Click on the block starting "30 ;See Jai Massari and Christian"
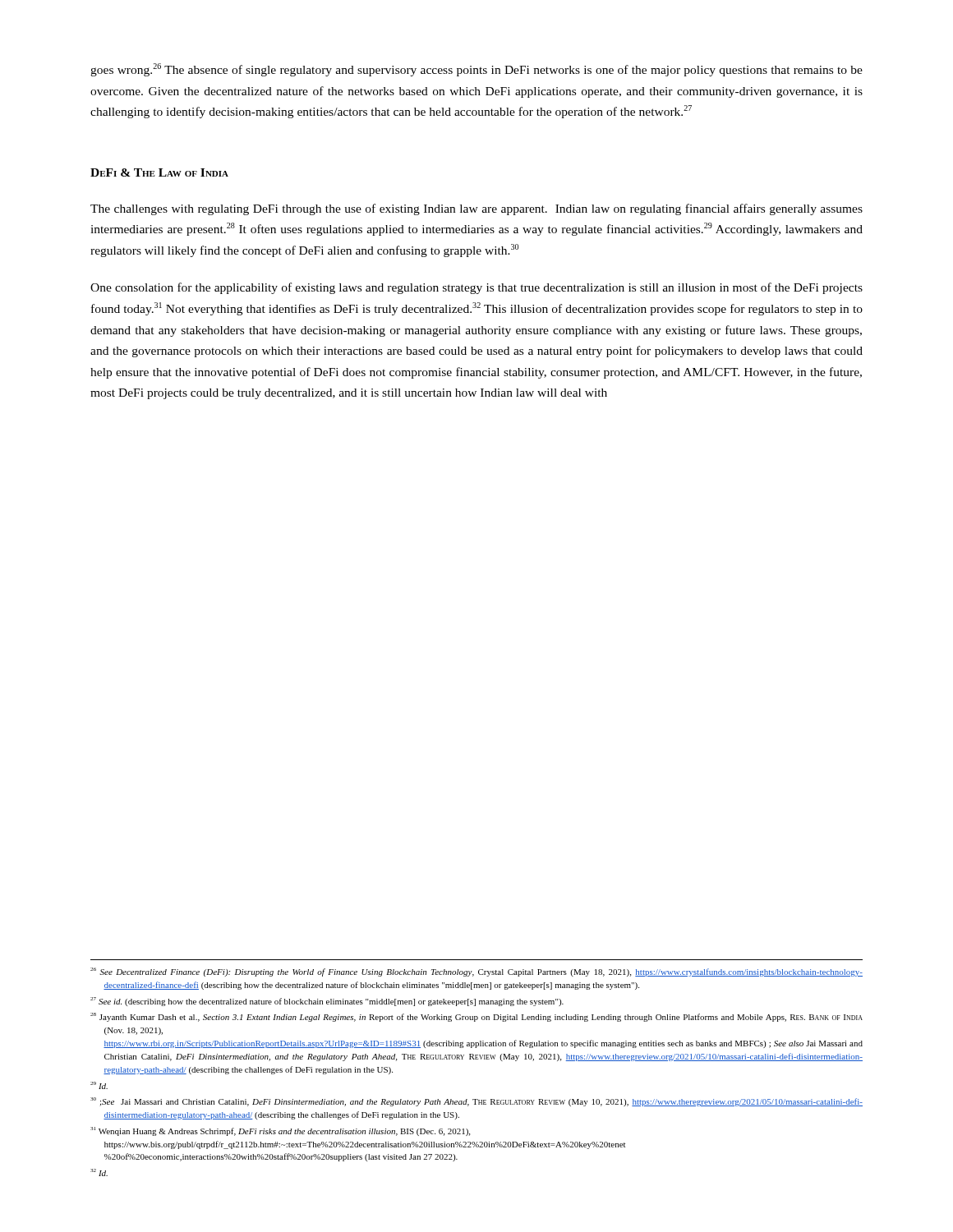Viewport: 953px width, 1232px height. click(476, 1108)
